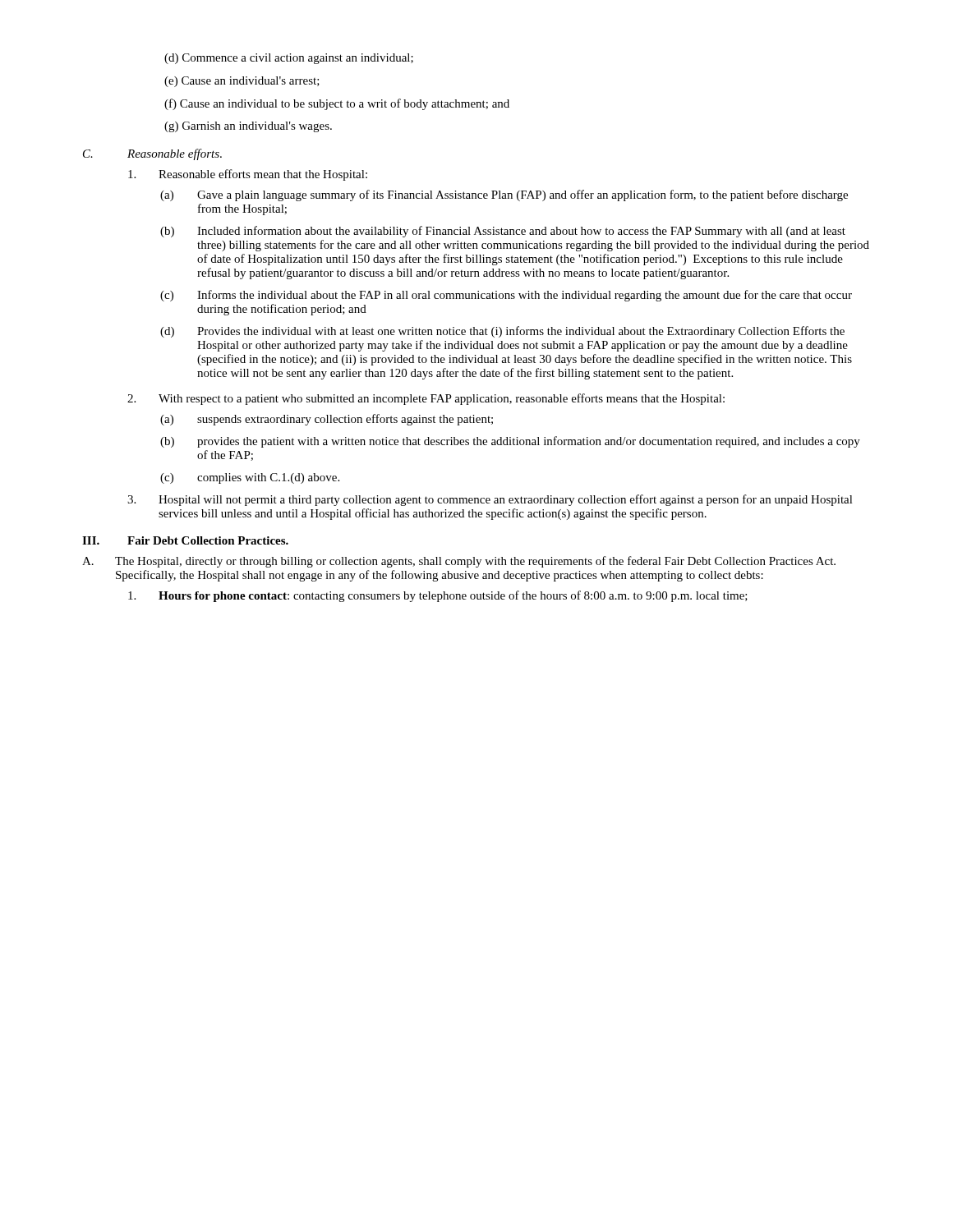This screenshot has width=953, height=1232.
Task: Select the text starting "(c) Informs the individual"
Action: (516, 302)
